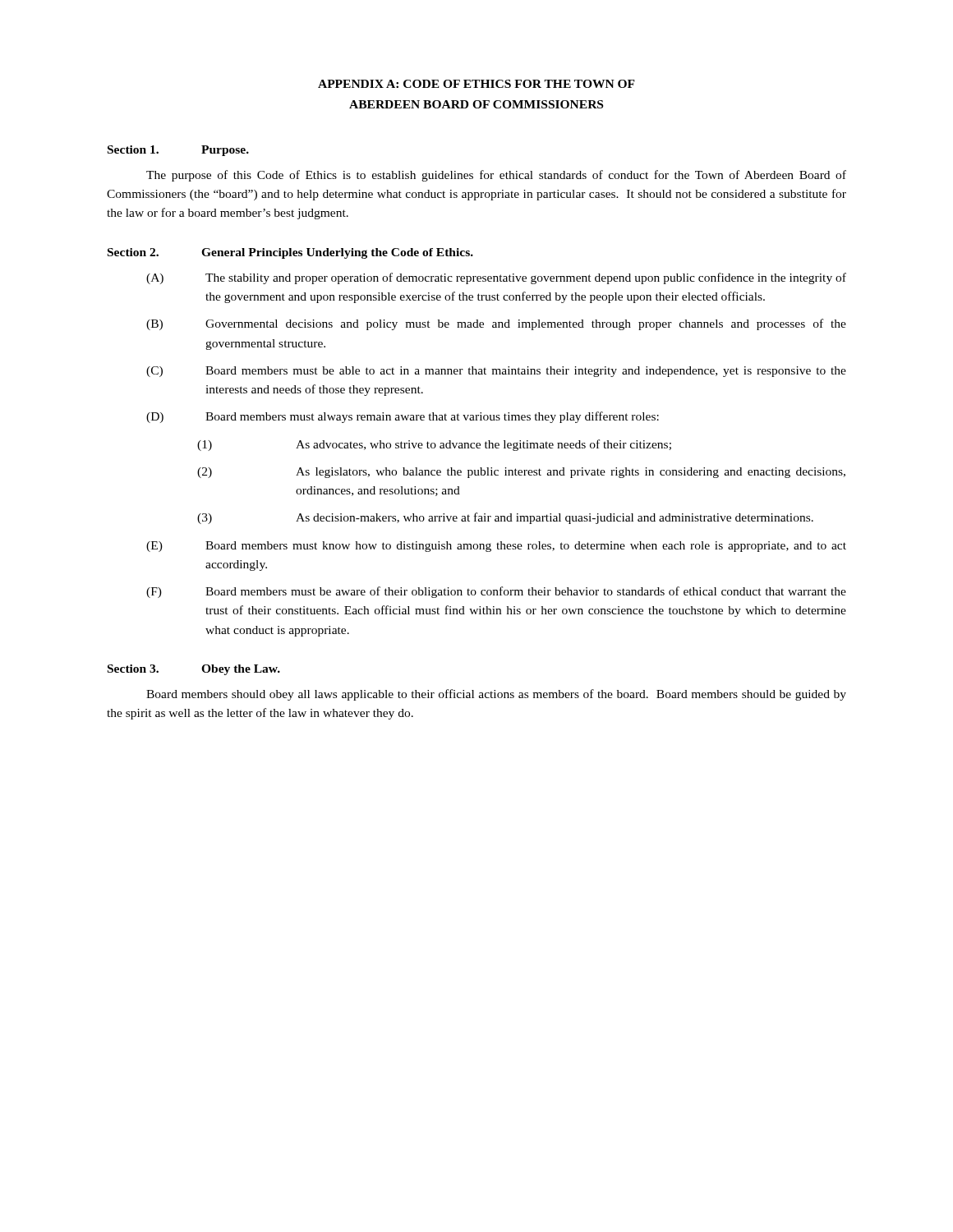This screenshot has width=953, height=1232.
Task: Point to the text starting "(3) As decision-makers, who arrive at fair"
Action: click(x=476, y=517)
